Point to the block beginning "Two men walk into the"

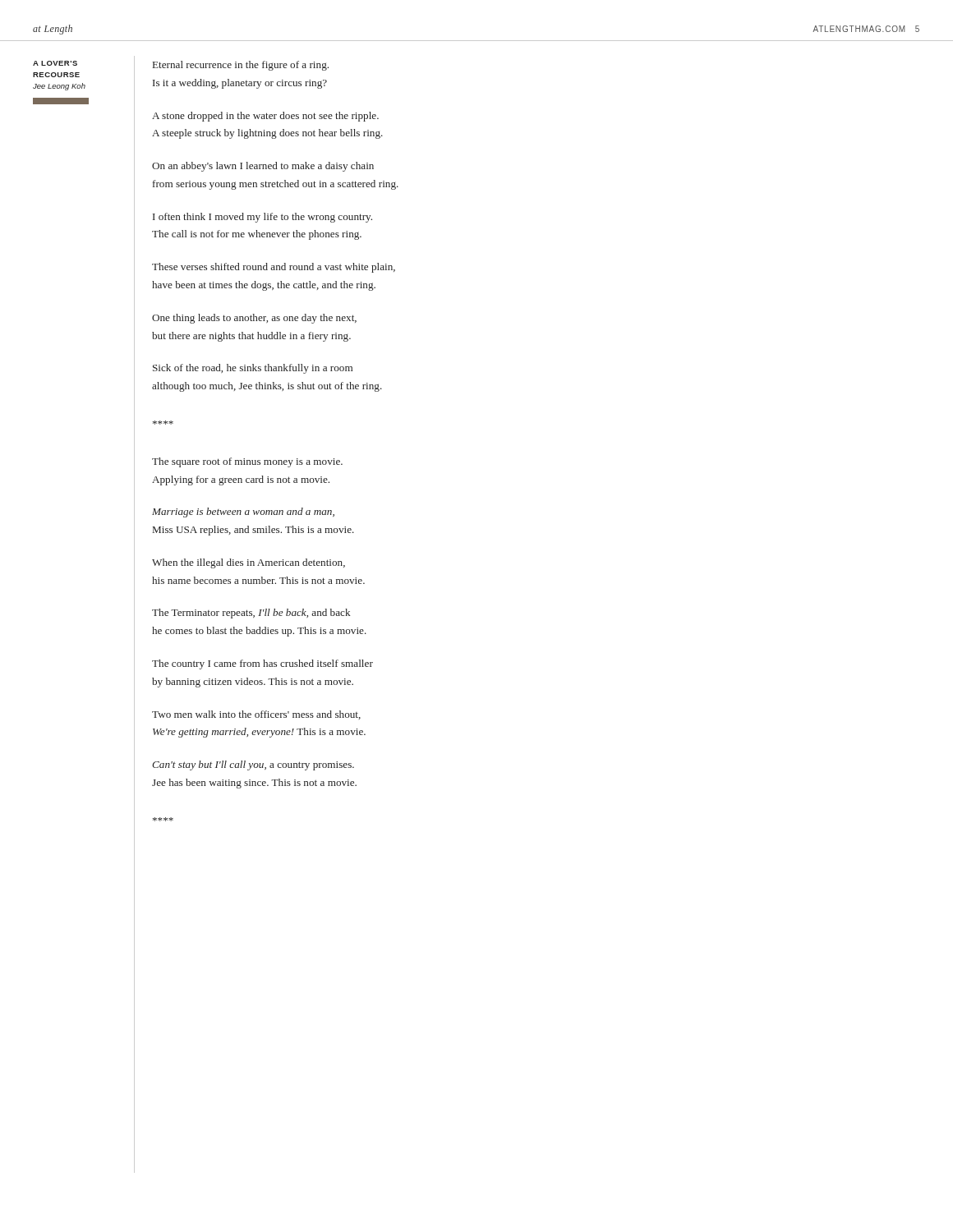[259, 723]
